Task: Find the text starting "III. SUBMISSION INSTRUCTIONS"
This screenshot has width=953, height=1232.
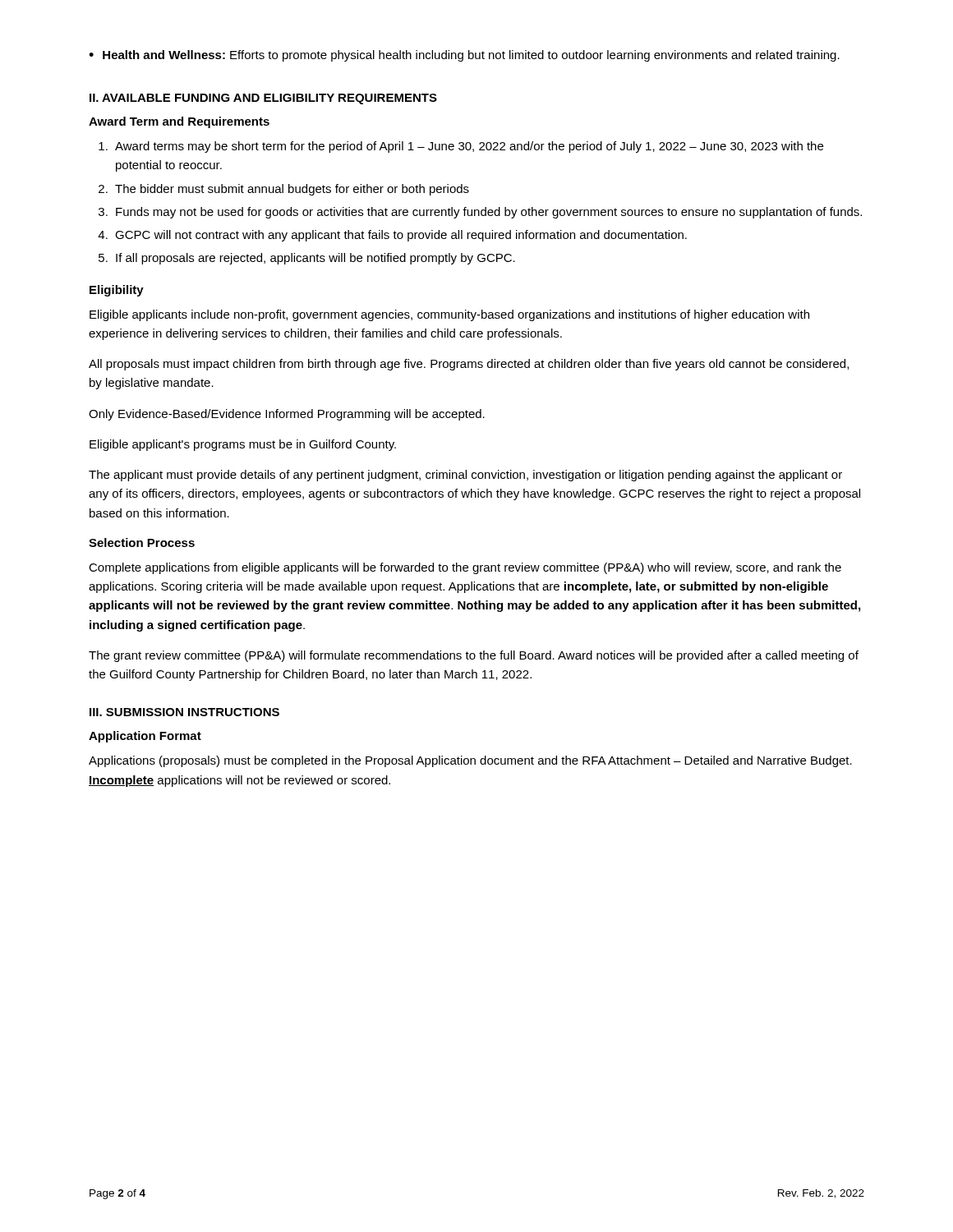Action: click(184, 712)
